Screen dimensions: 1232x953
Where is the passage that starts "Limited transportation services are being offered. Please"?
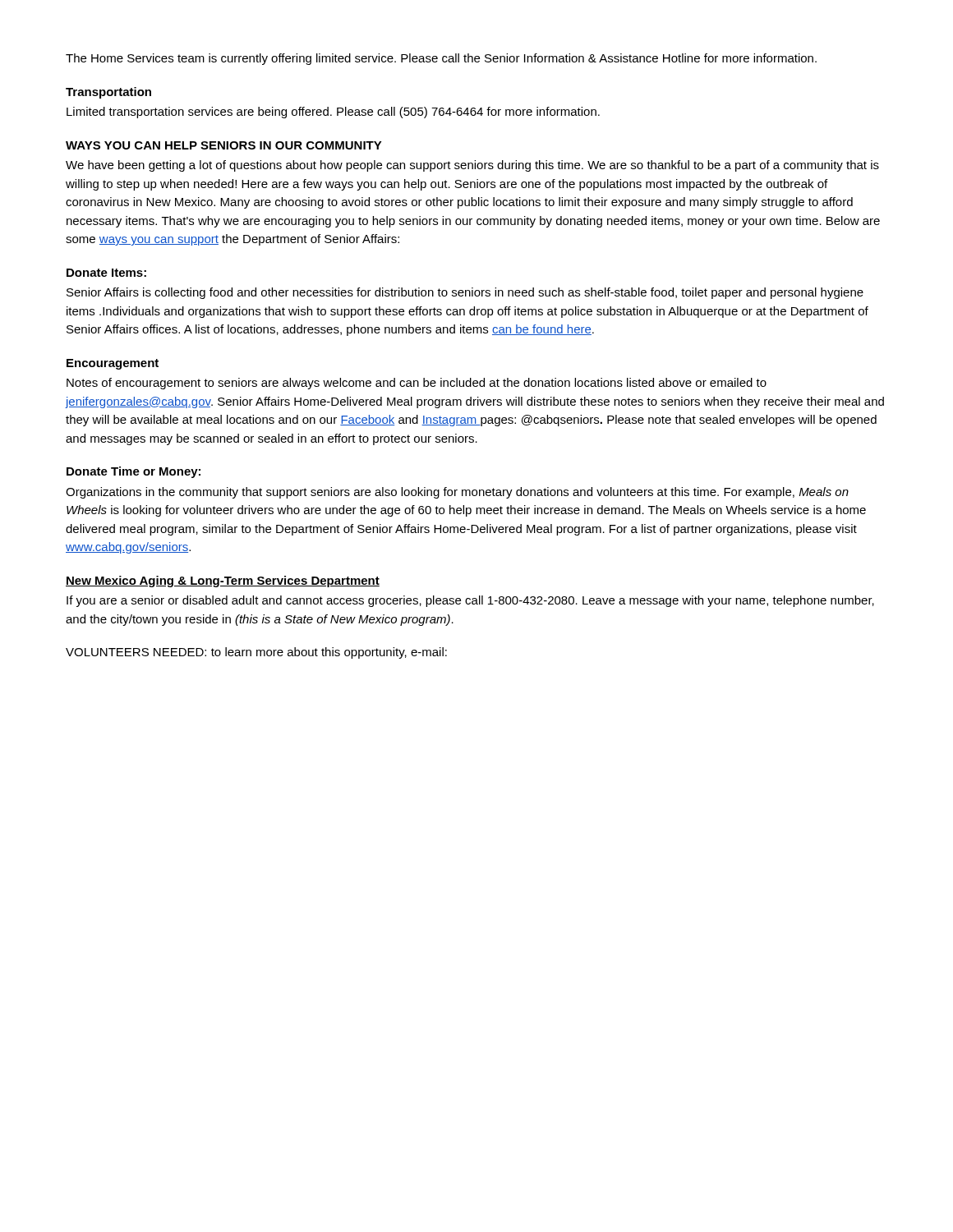pos(476,112)
